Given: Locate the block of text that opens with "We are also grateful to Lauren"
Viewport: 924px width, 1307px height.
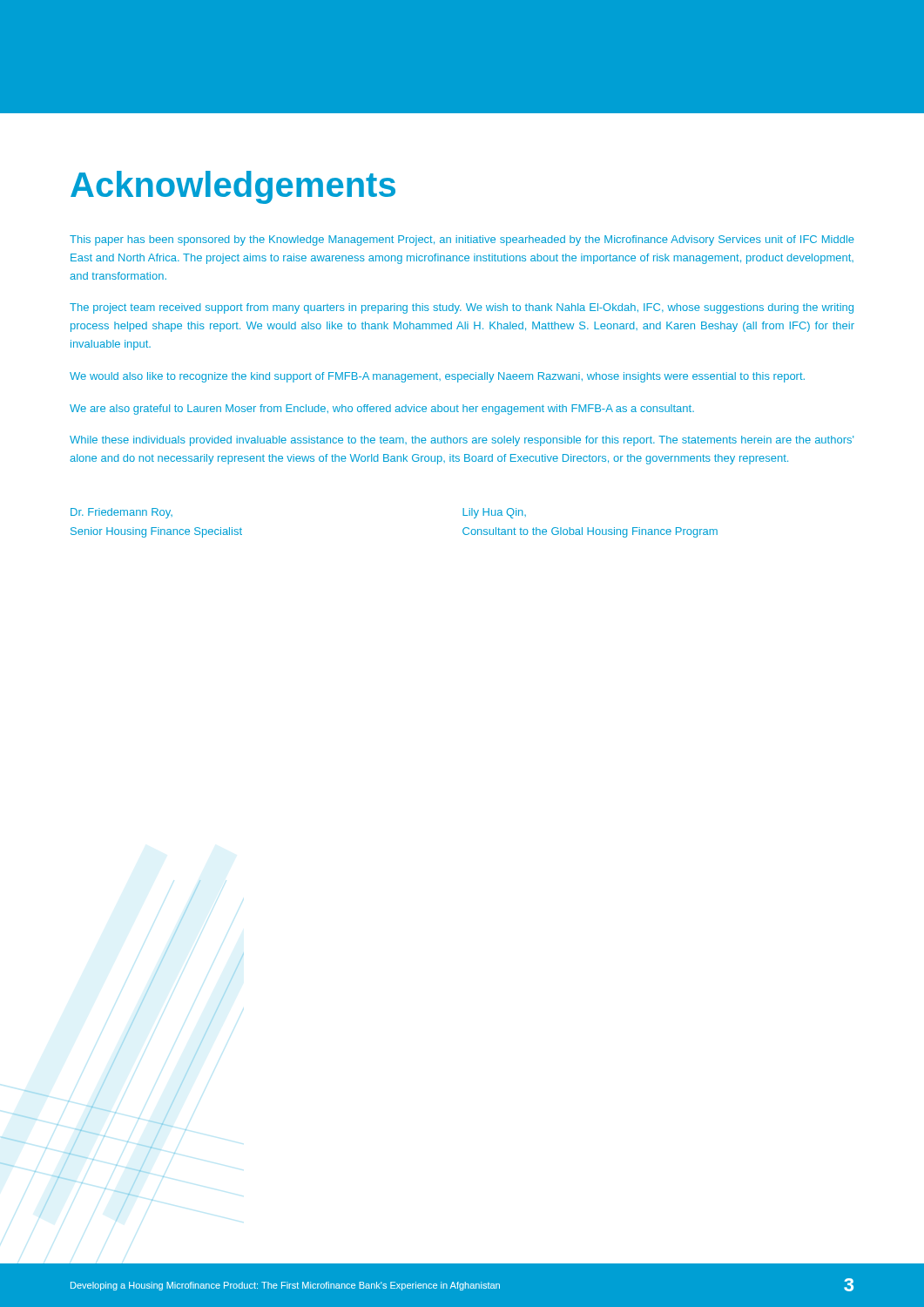Looking at the screenshot, I should pos(462,409).
